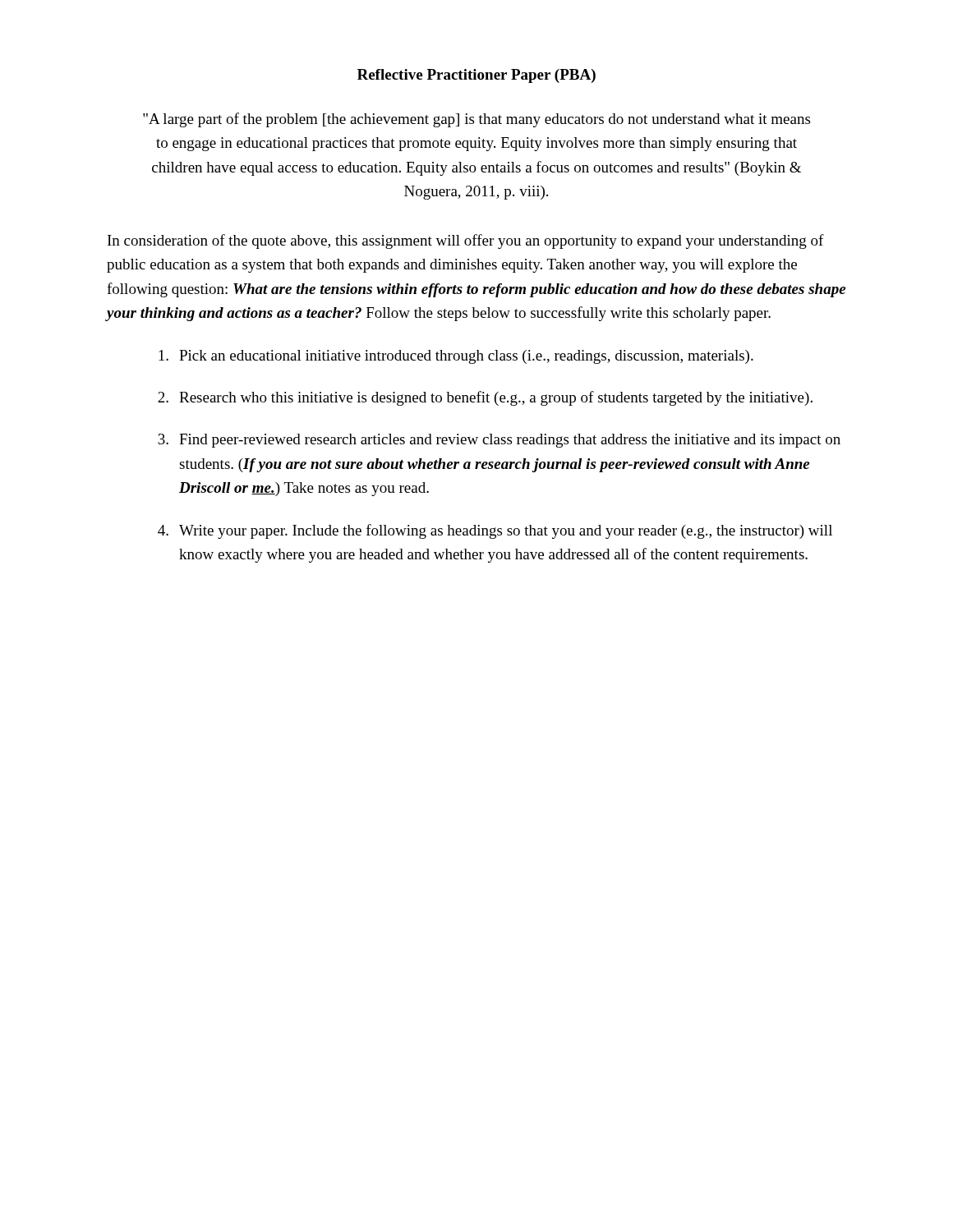
Task: Locate the title that says "Reflective Practitioner Paper (PBA)"
Action: [x=476, y=74]
